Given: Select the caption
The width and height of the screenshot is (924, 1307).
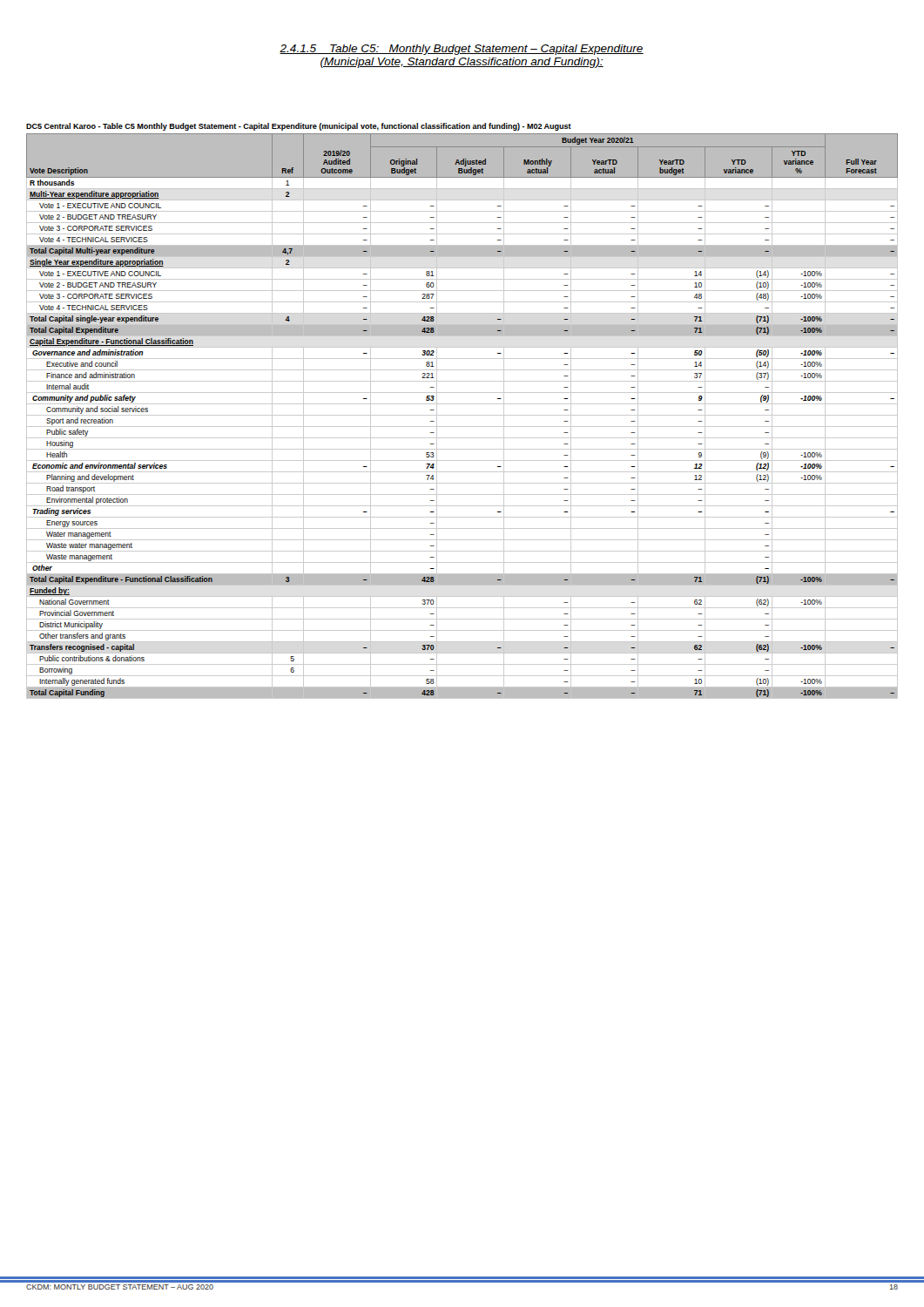Looking at the screenshot, I should tap(299, 126).
